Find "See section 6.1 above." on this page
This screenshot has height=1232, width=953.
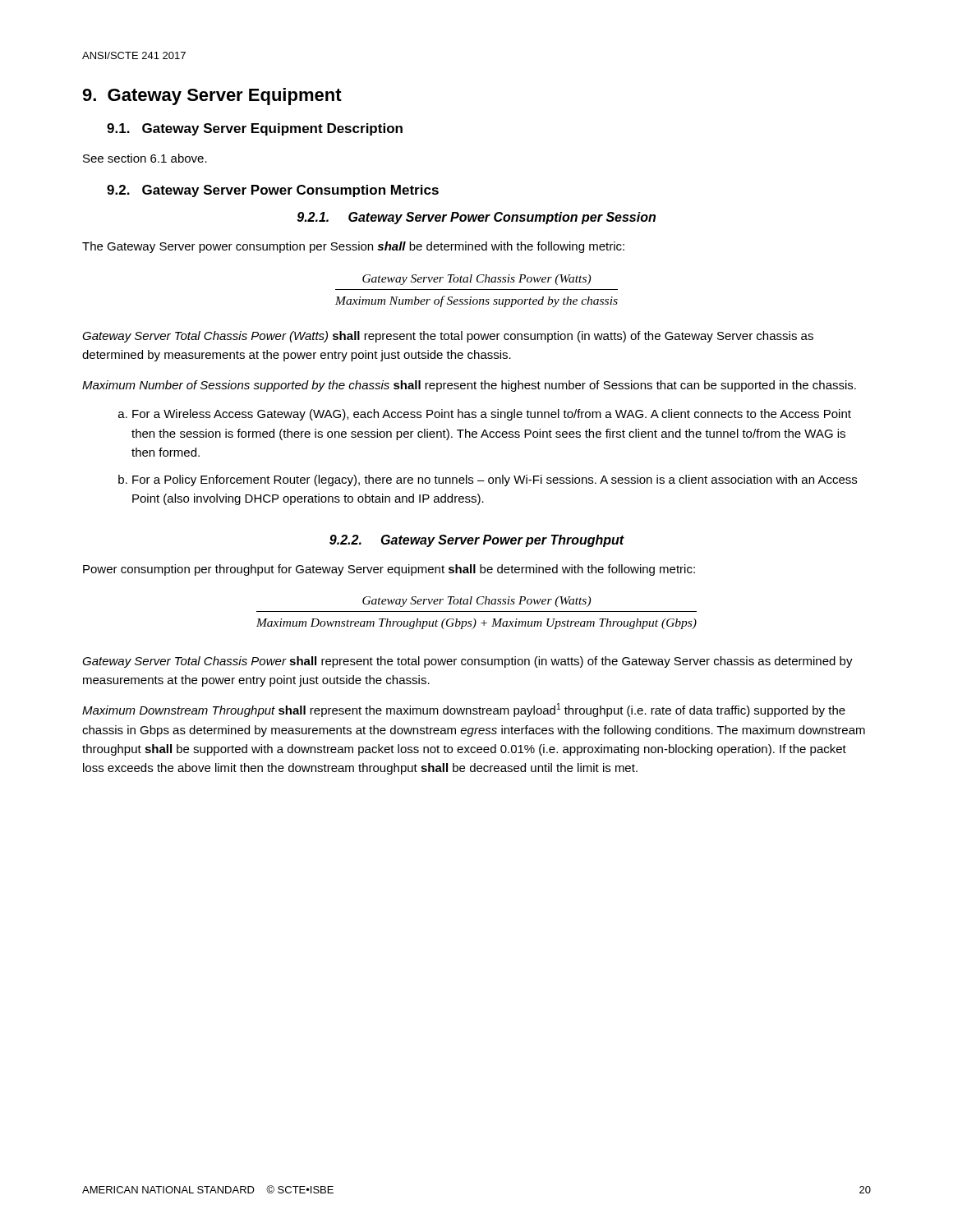click(145, 158)
